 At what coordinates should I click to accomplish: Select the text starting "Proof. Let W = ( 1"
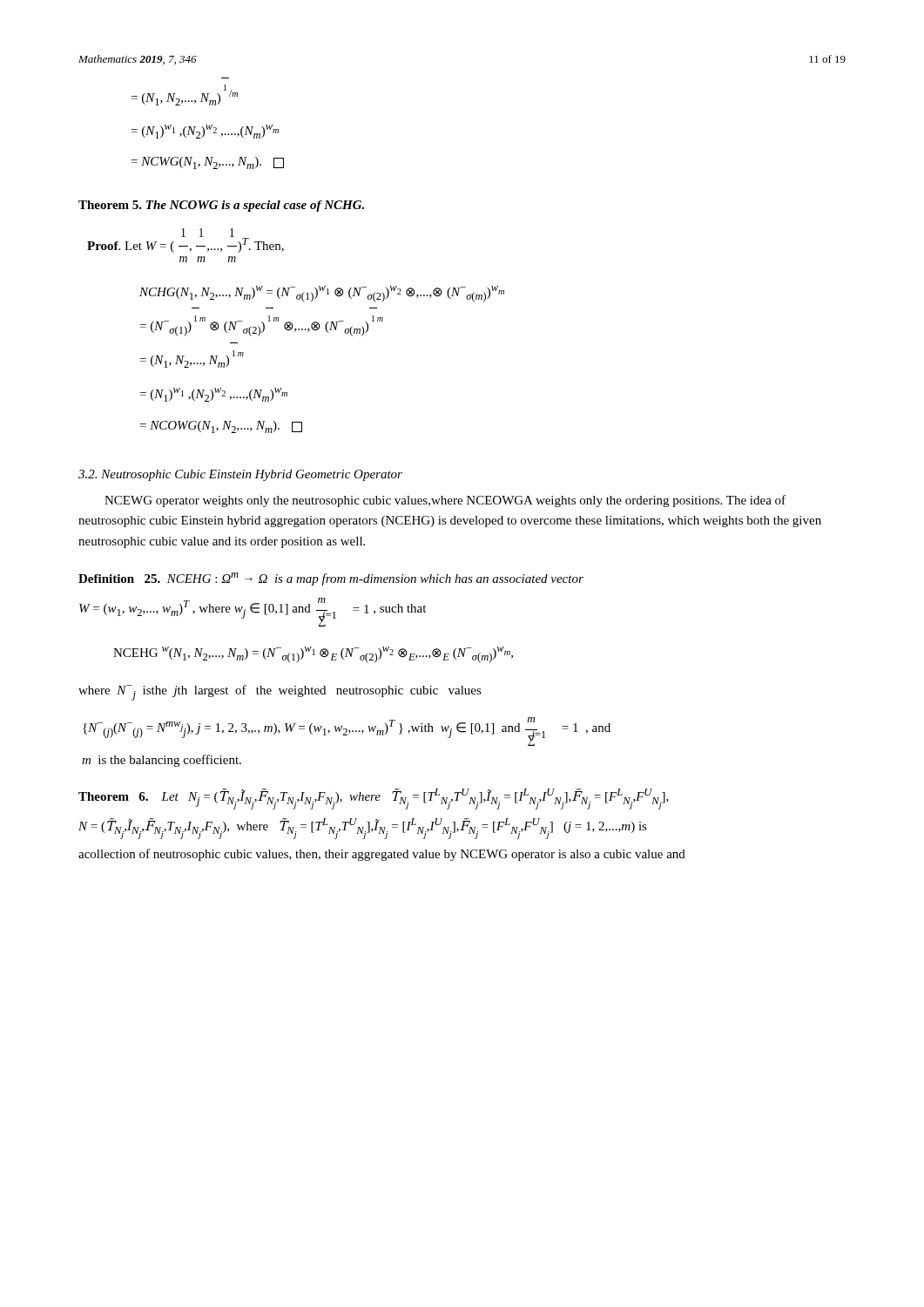coord(185,240)
